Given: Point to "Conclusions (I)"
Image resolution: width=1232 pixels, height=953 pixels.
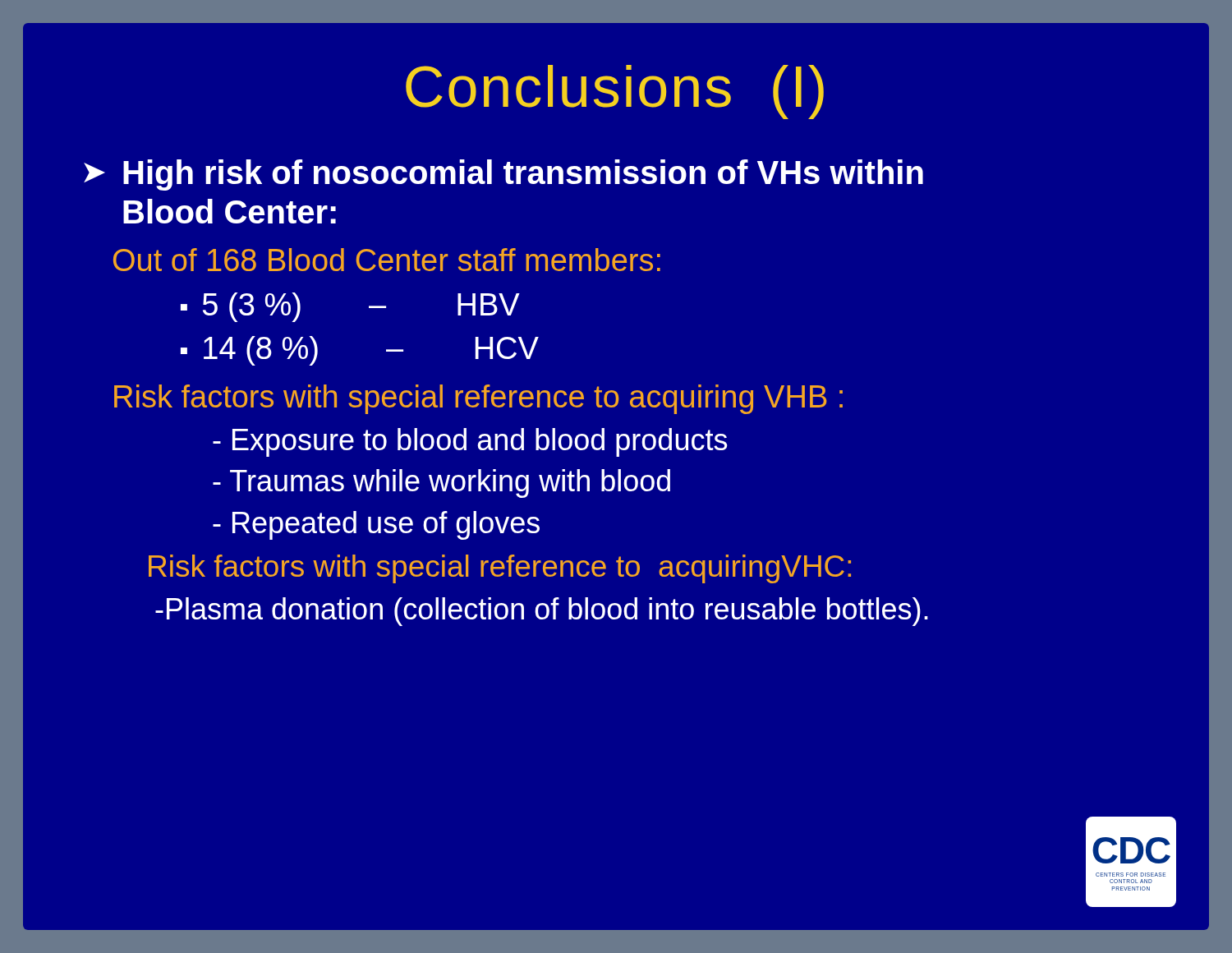Looking at the screenshot, I should 616,87.
